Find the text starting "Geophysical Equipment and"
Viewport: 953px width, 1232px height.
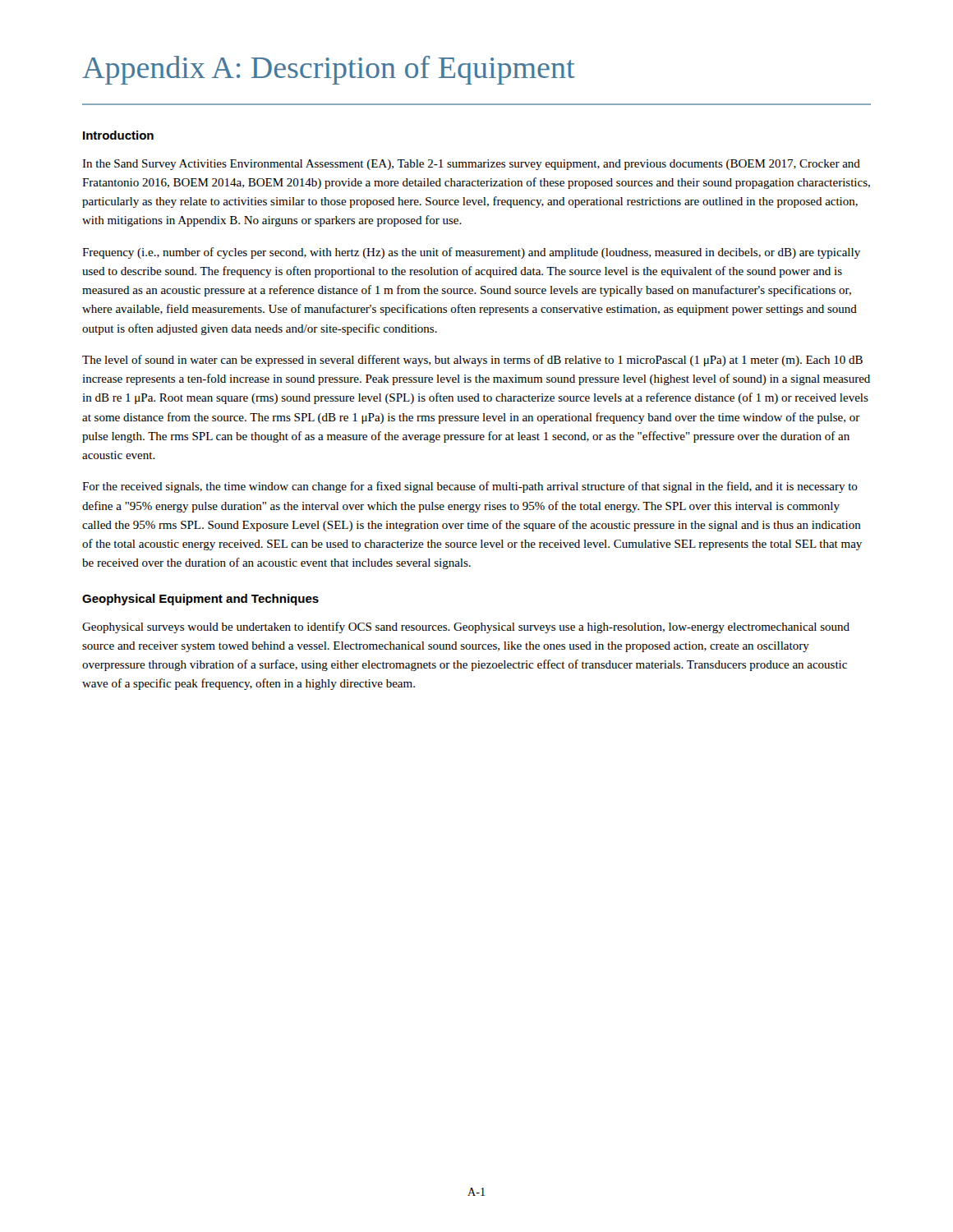pos(200,600)
